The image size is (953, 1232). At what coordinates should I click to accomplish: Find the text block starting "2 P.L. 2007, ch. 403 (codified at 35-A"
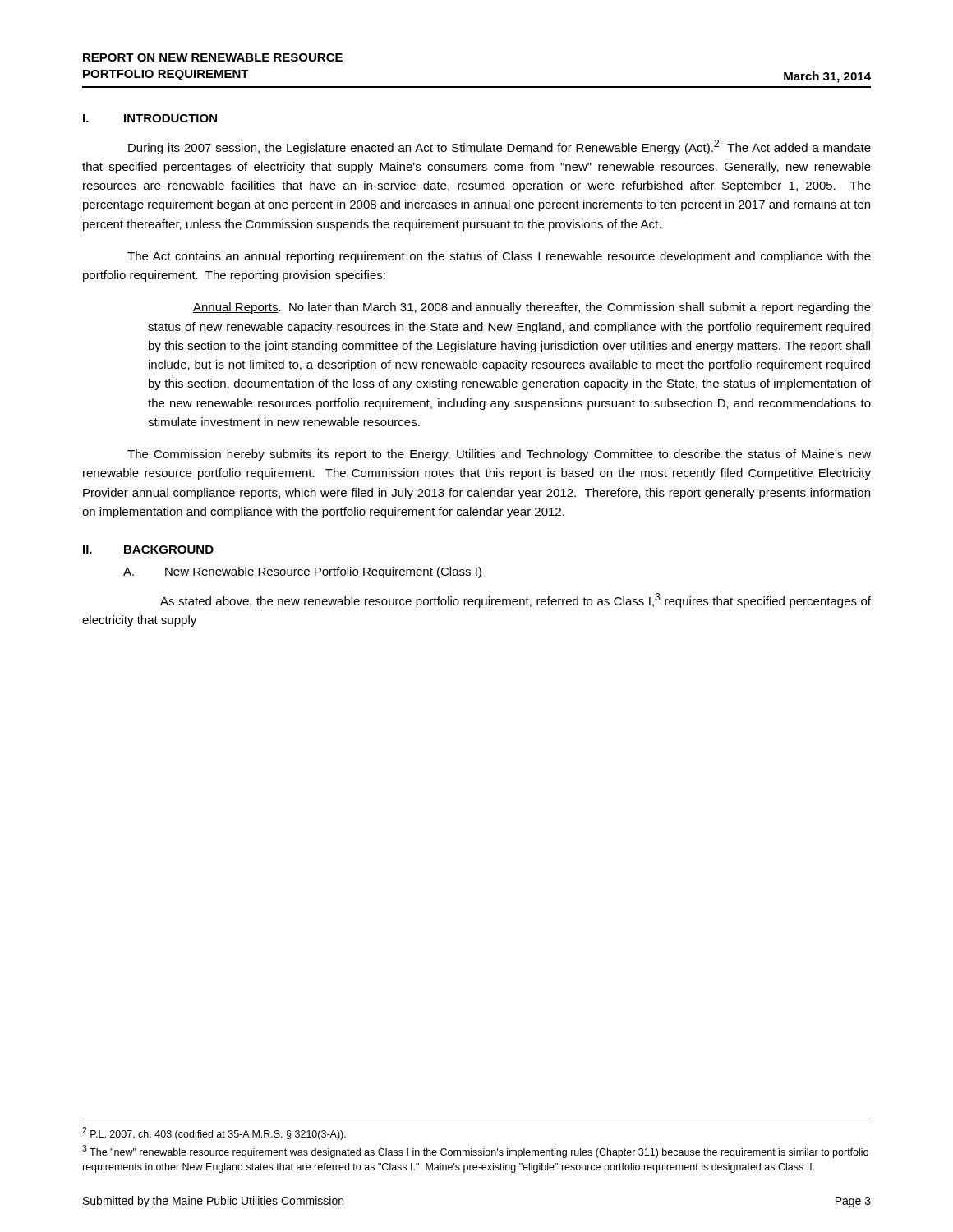tap(475, 1150)
